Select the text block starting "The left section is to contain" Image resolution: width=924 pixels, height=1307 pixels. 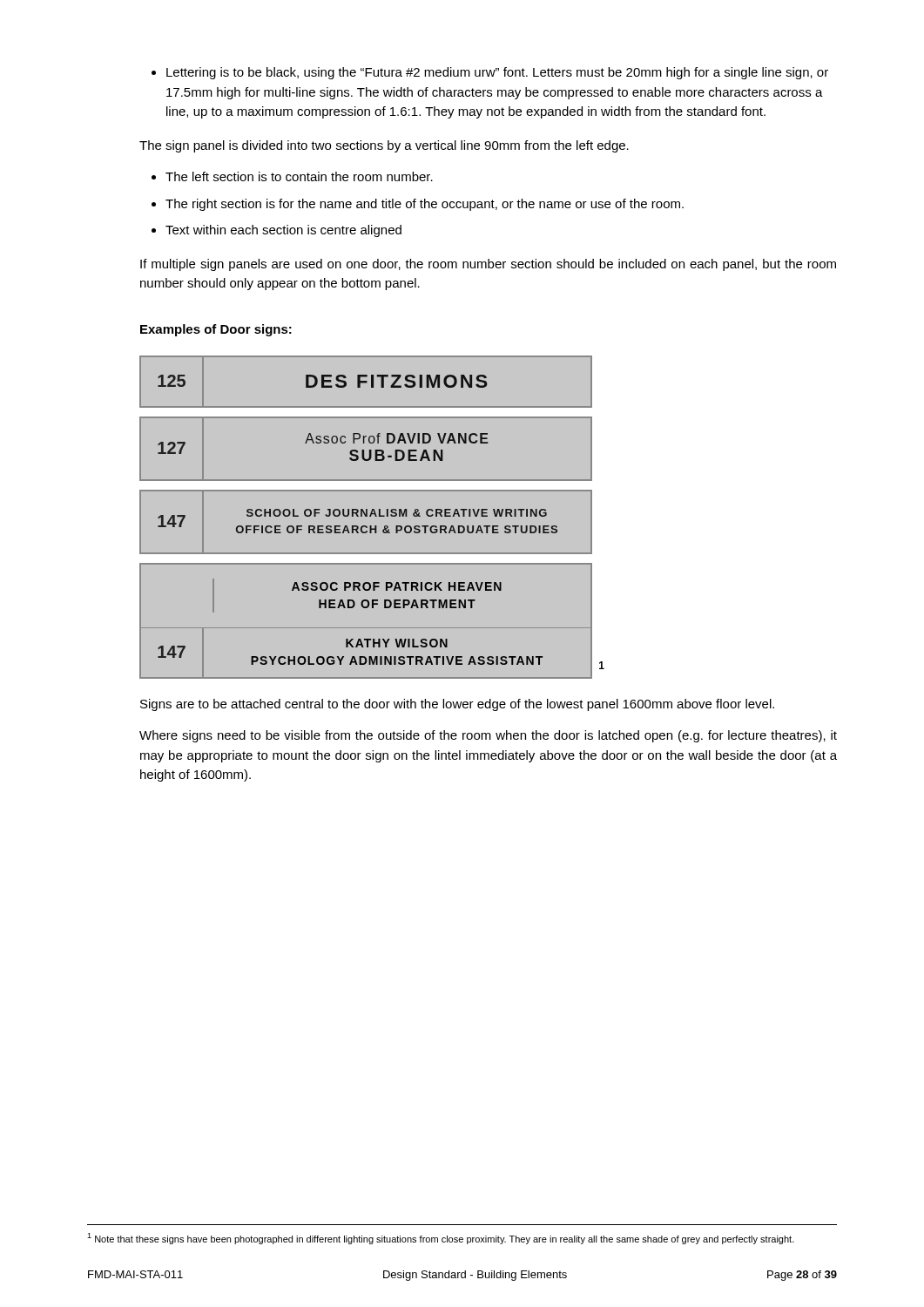tap(299, 176)
